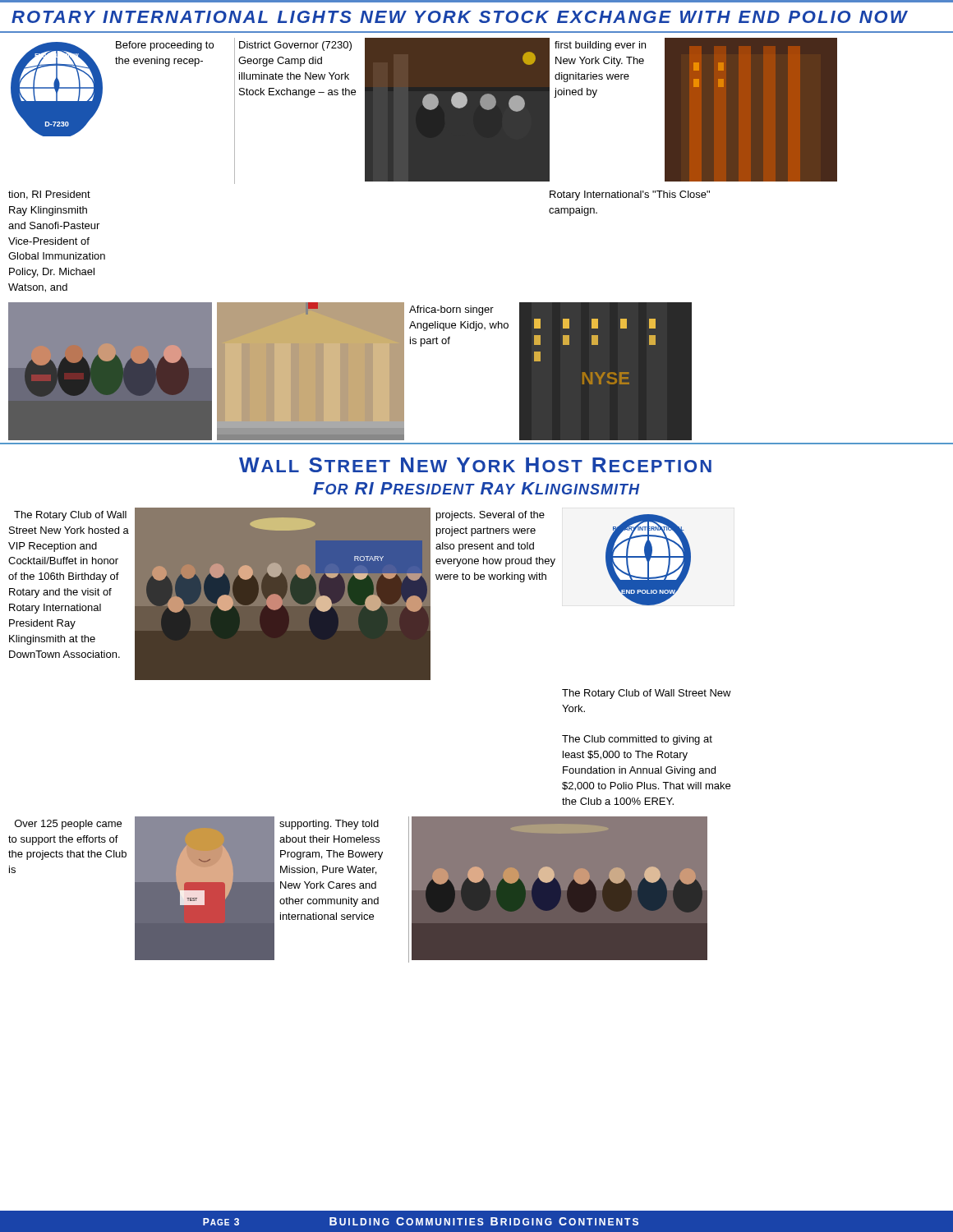Where is the title that starts "ROTARY INTERNATIONAL LIGHTS NEW"?

[460, 17]
